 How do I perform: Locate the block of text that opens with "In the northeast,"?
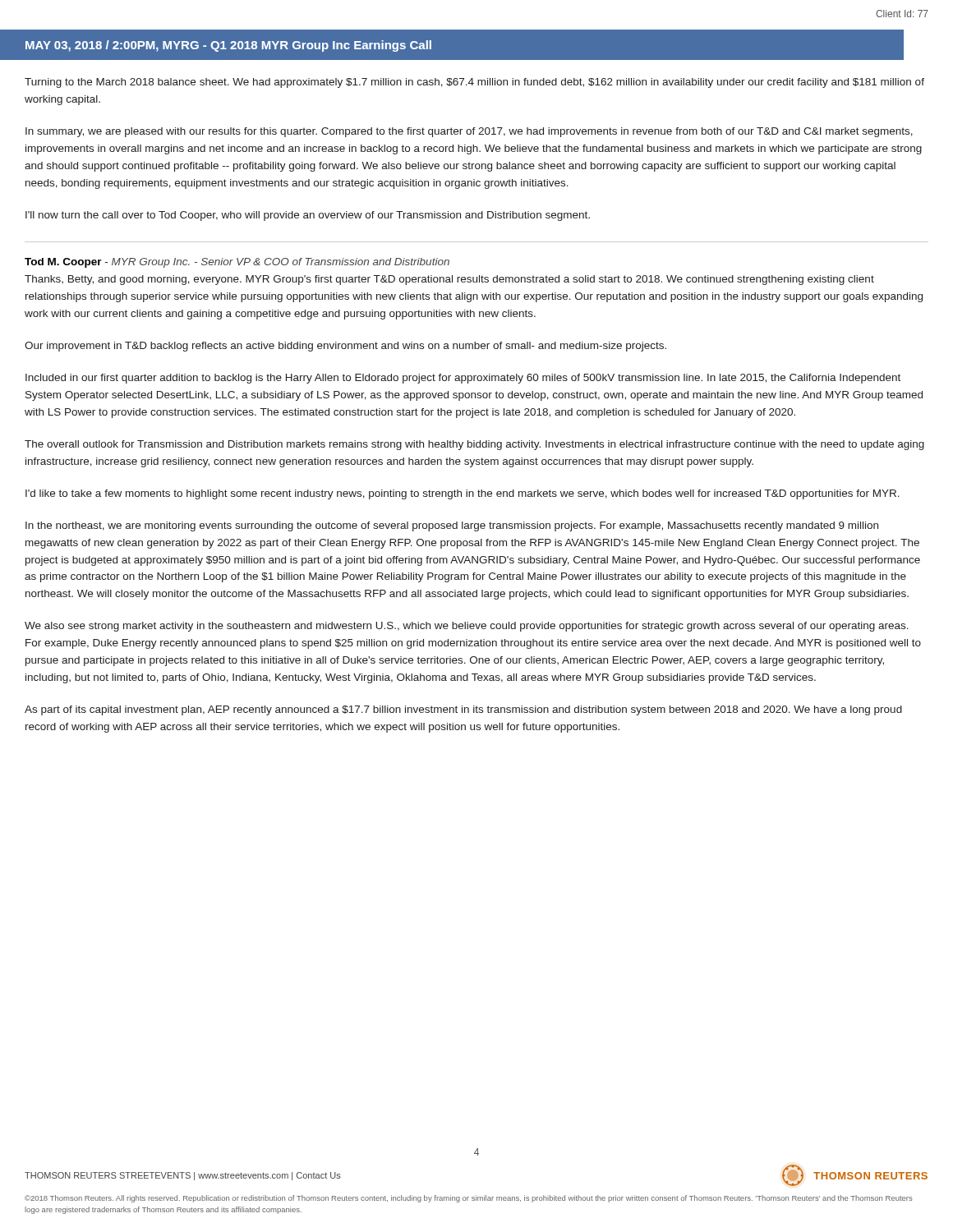click(473, 559)
